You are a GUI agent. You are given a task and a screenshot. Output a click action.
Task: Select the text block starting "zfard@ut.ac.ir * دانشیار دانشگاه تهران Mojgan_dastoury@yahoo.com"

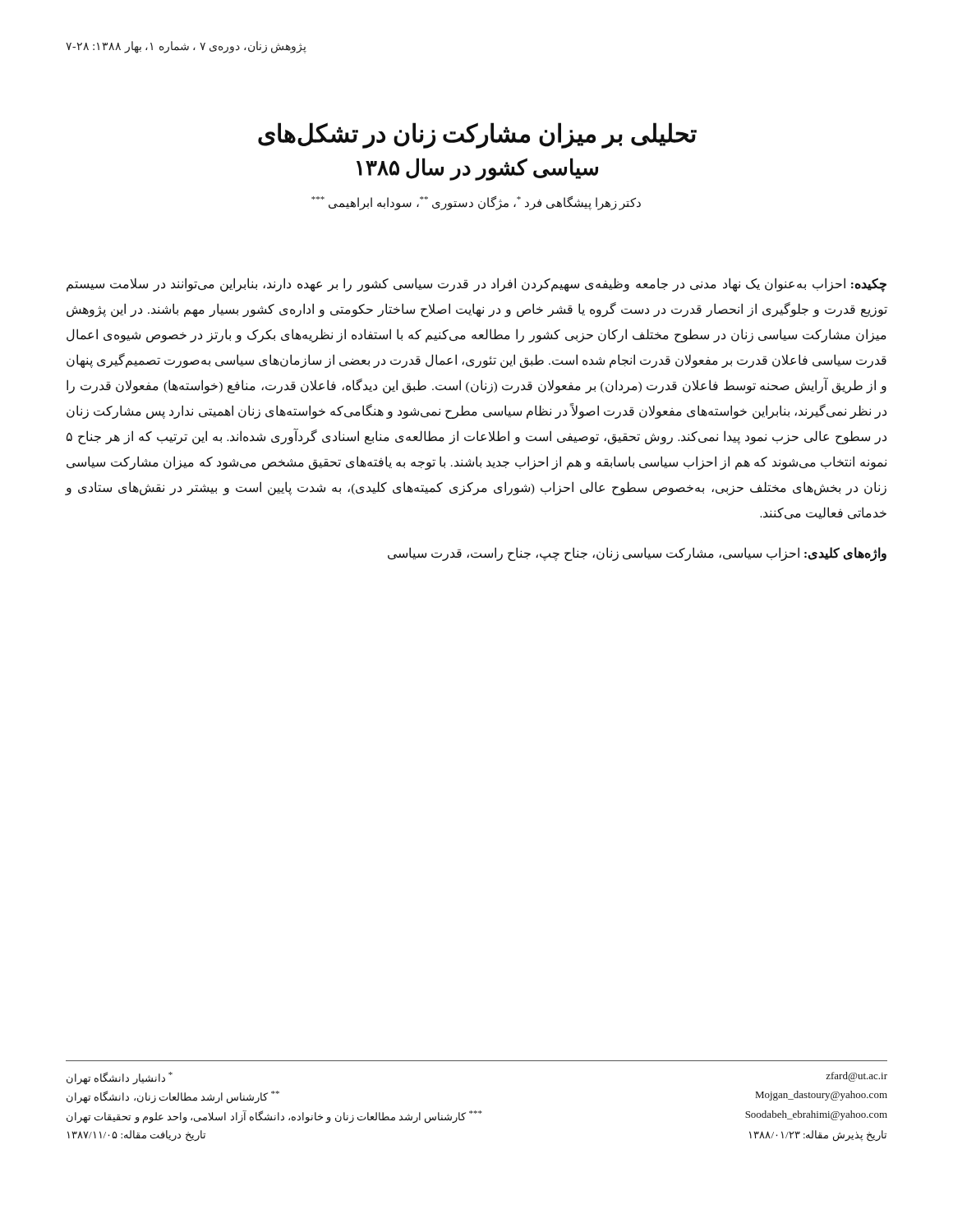[476, 1106]
